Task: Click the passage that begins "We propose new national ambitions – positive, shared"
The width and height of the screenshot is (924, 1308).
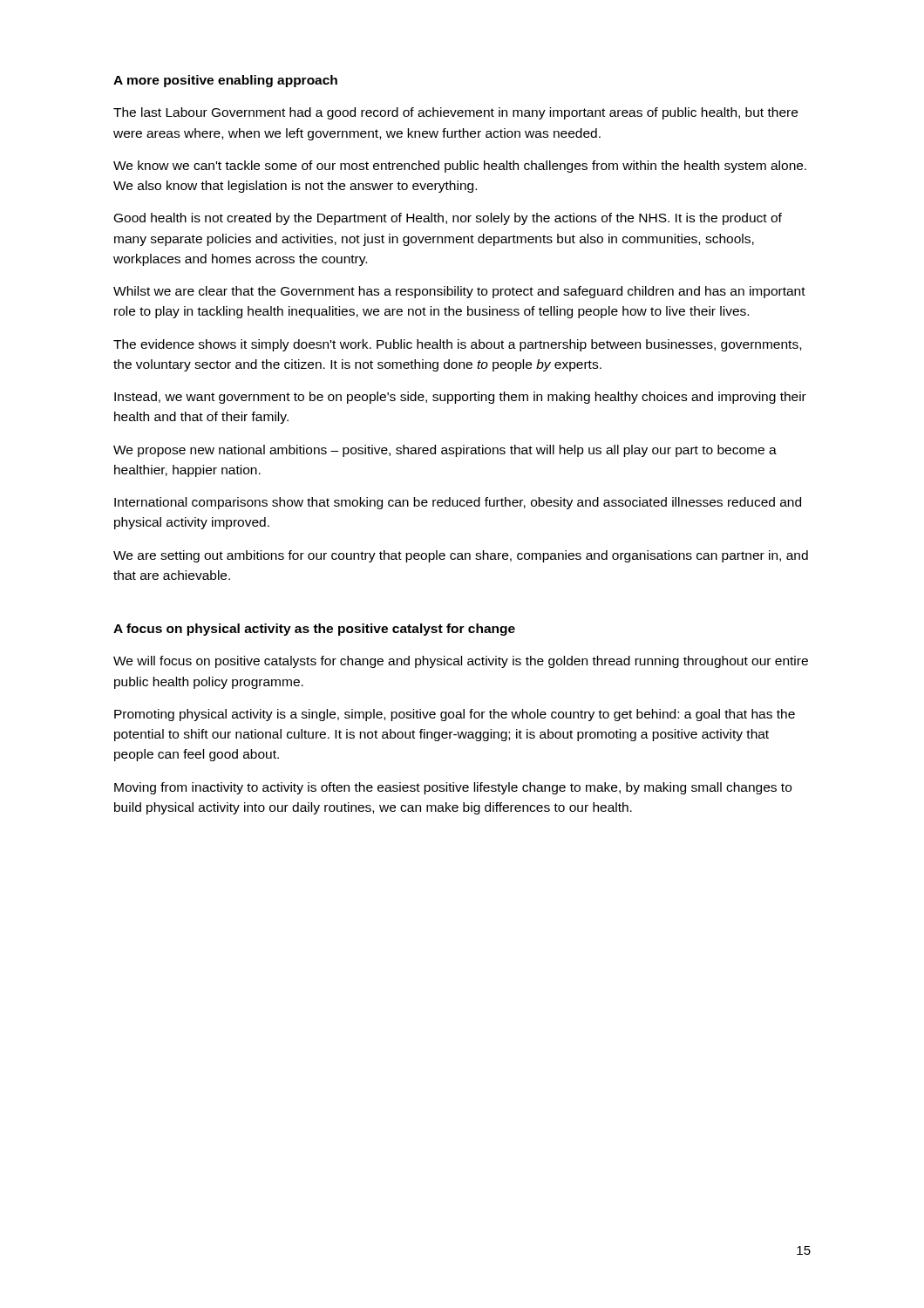Action: click(x=445, y=459)
